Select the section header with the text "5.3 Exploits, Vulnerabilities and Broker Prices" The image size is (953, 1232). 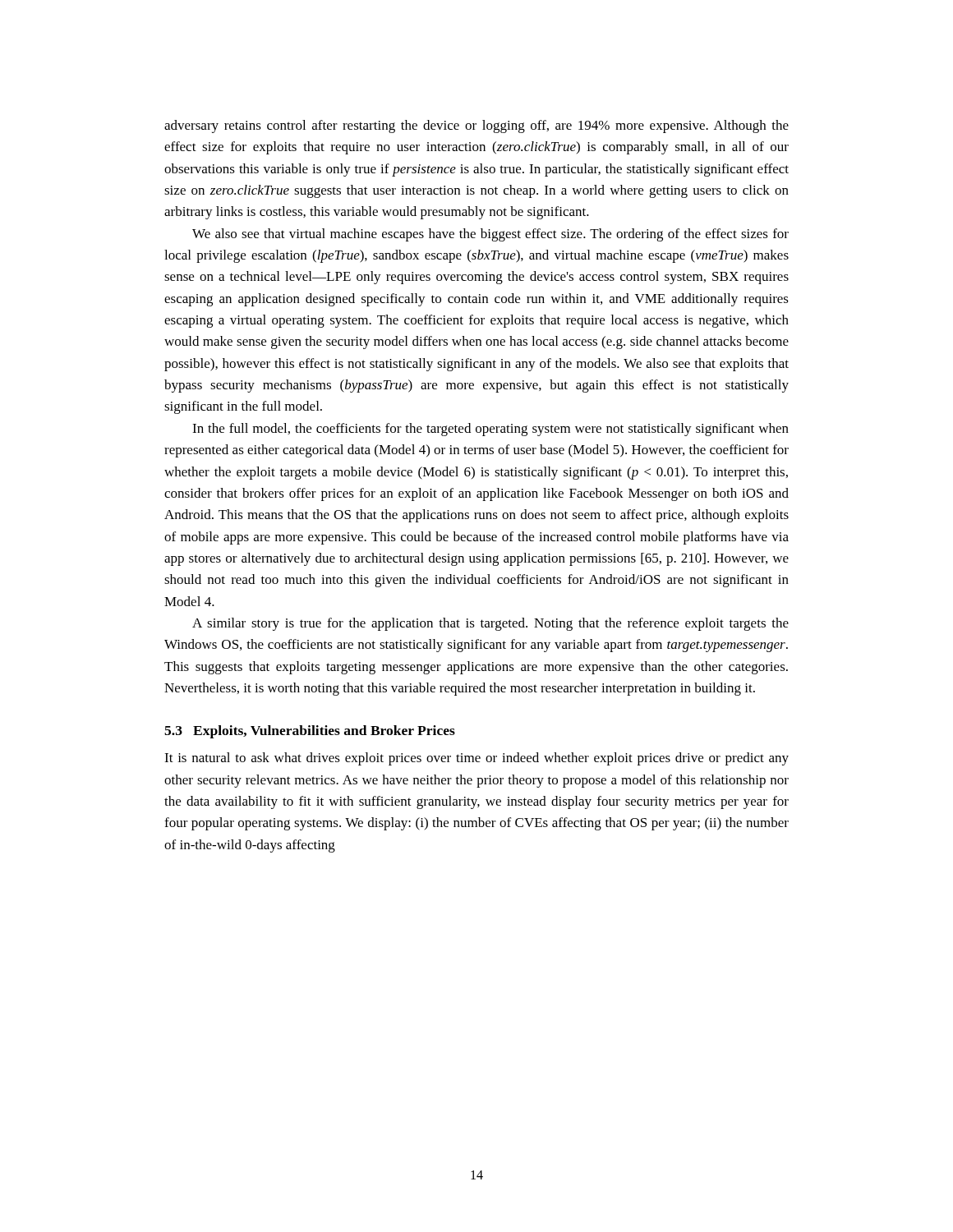[x=310, y=730]
